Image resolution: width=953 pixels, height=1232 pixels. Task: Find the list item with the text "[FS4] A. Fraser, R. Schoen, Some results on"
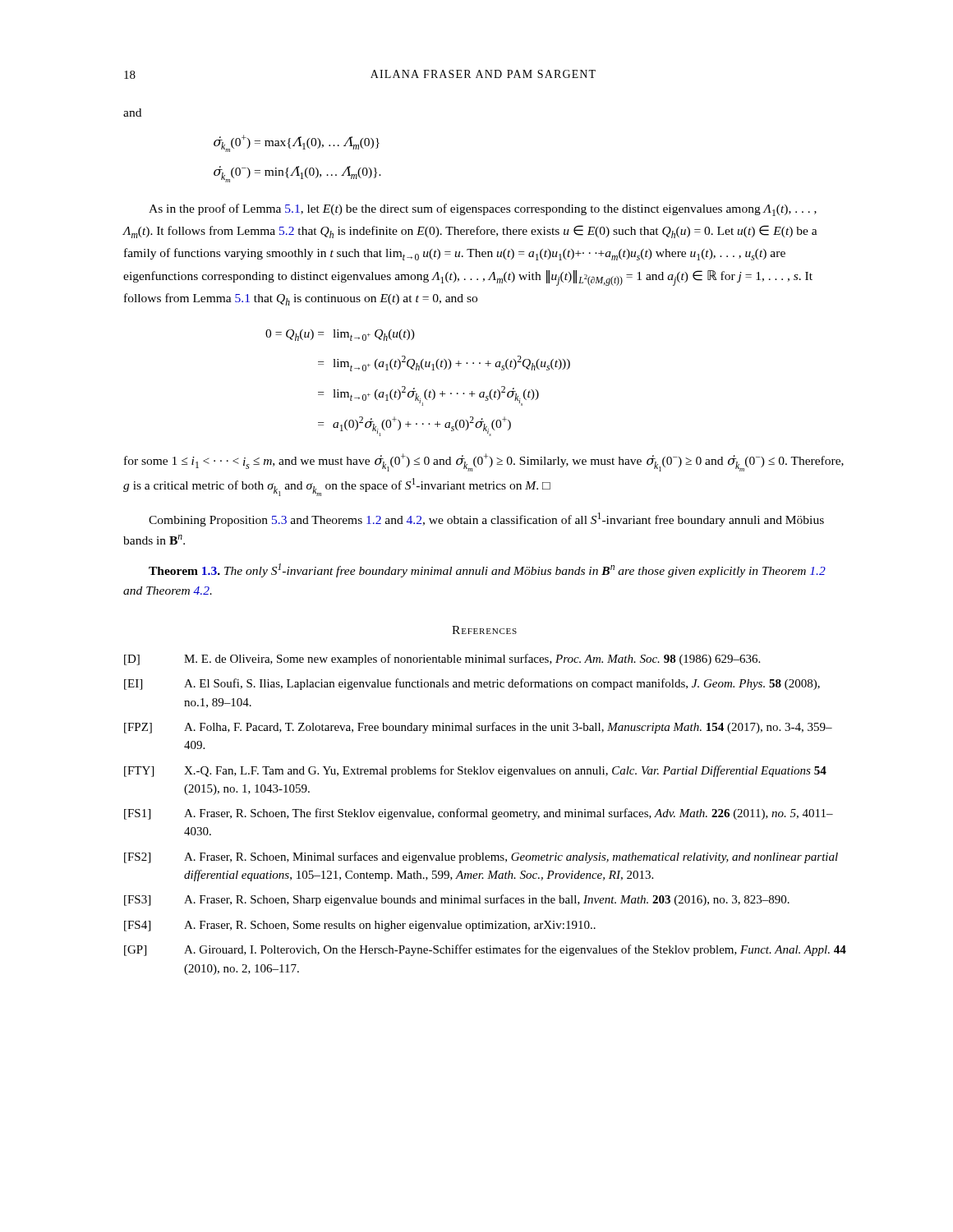[x=485, y=925]
